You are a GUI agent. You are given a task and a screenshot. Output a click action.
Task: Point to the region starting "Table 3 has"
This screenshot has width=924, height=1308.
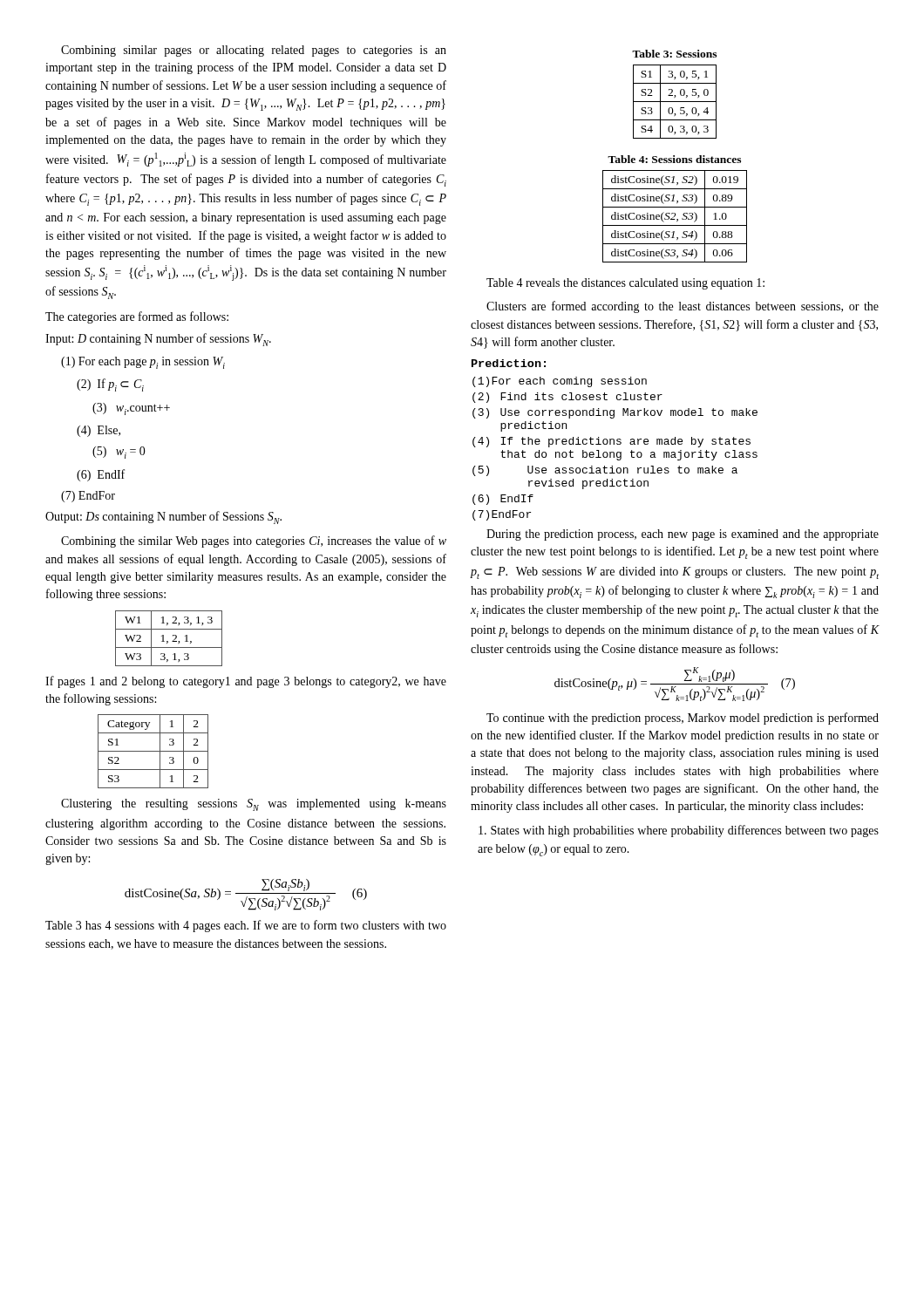[246, 935]
